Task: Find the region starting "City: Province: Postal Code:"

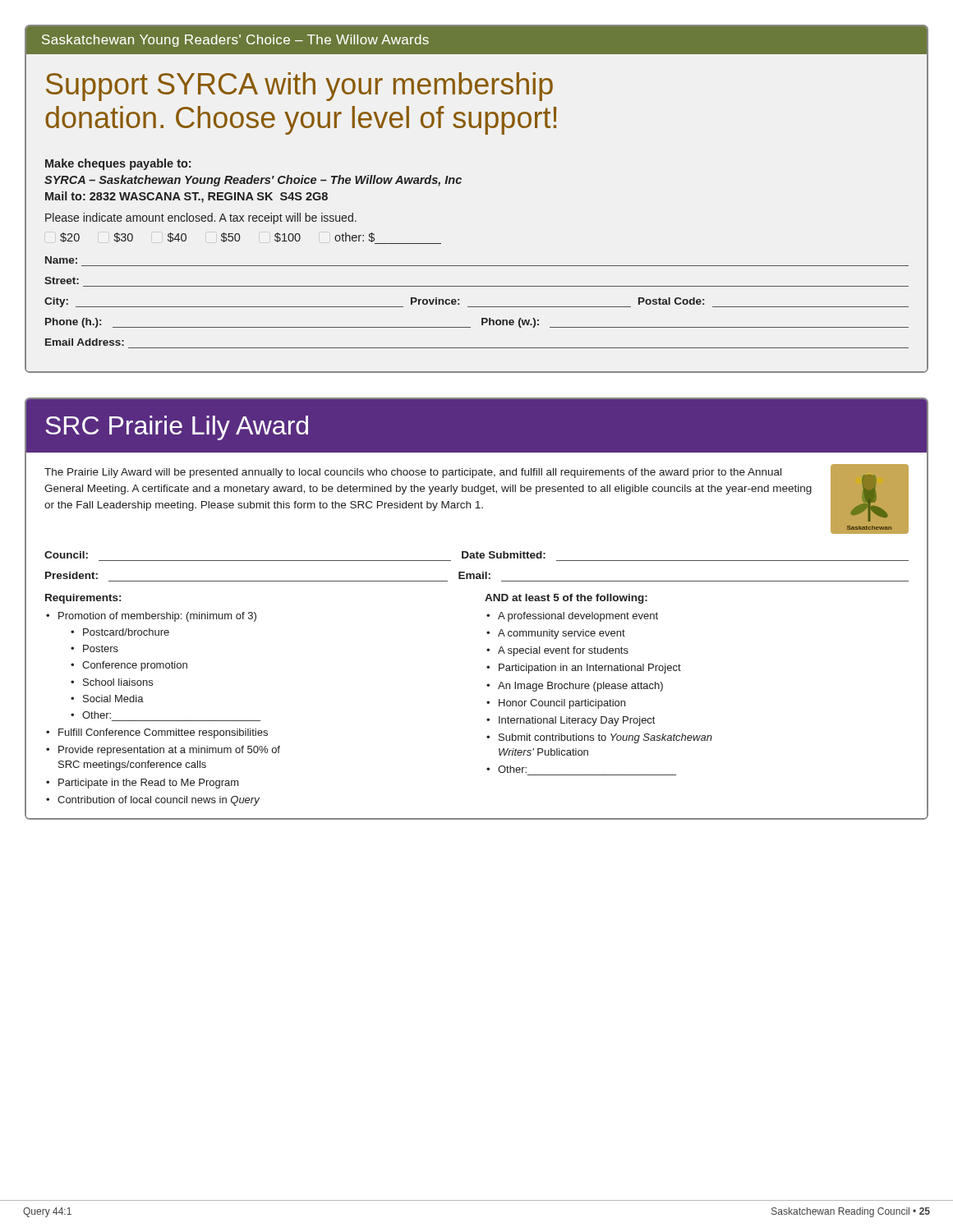Action: (x=476, y=301)
